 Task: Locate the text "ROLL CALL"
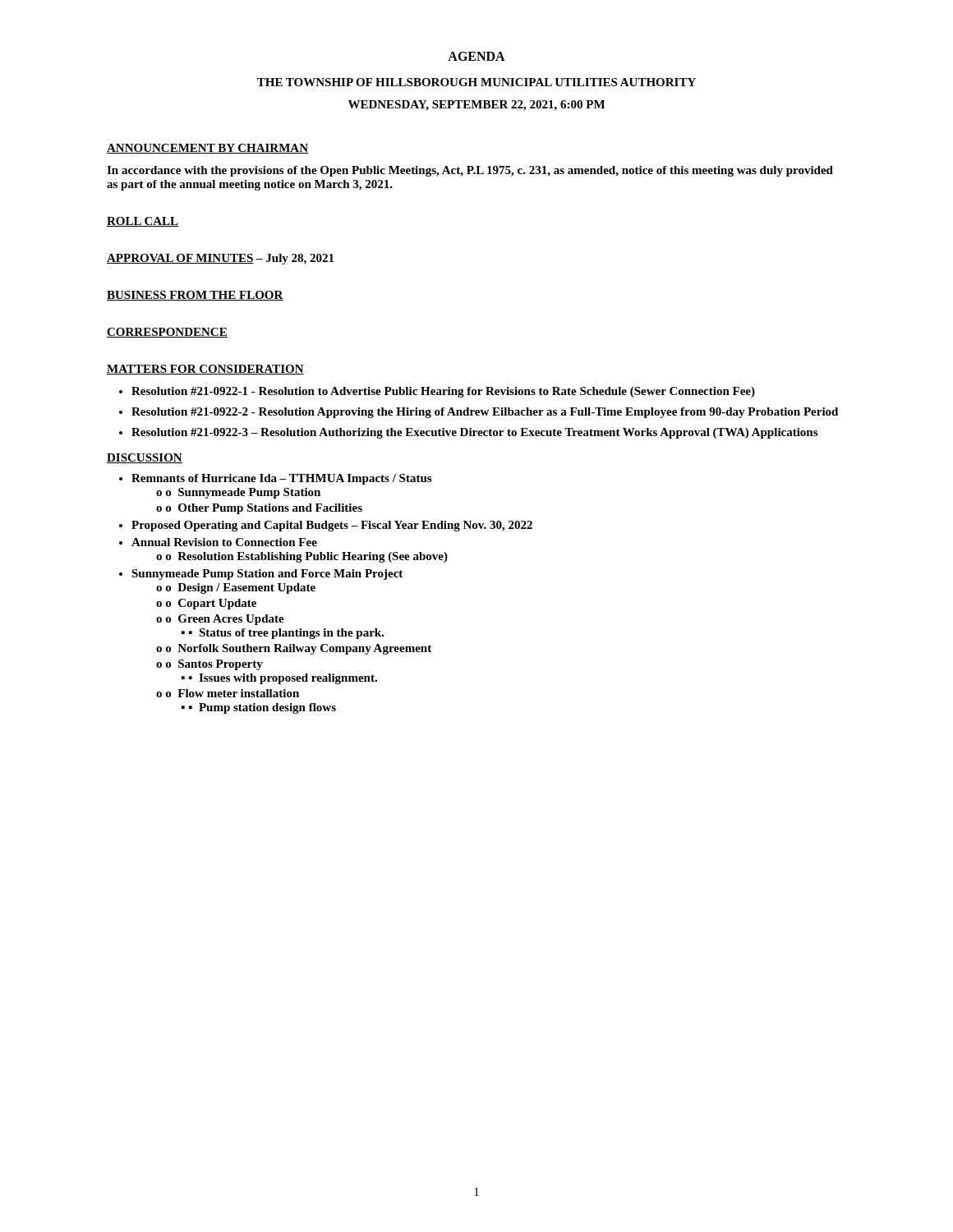point(143,221)
